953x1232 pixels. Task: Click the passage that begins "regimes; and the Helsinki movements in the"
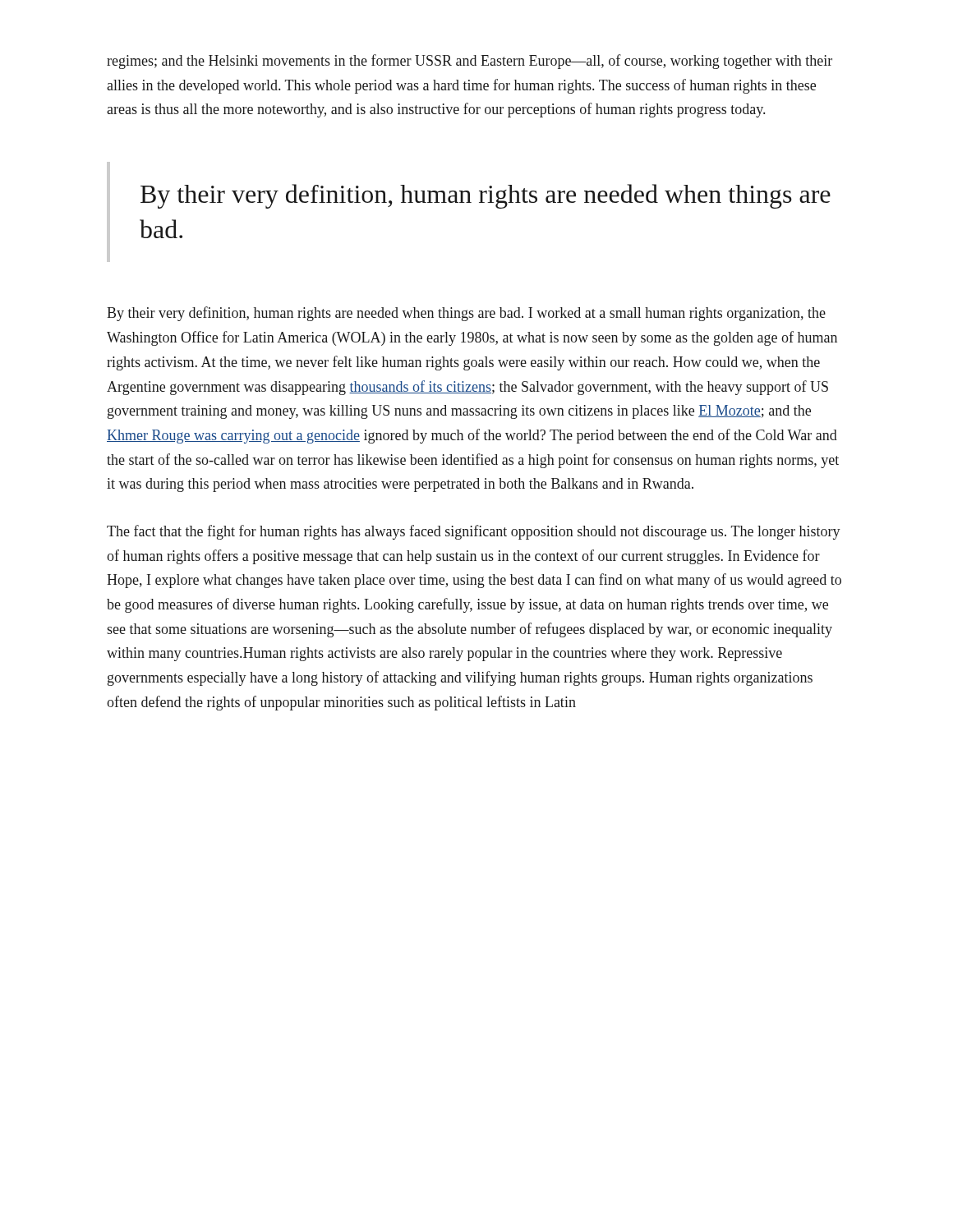(x=470, y=85)
